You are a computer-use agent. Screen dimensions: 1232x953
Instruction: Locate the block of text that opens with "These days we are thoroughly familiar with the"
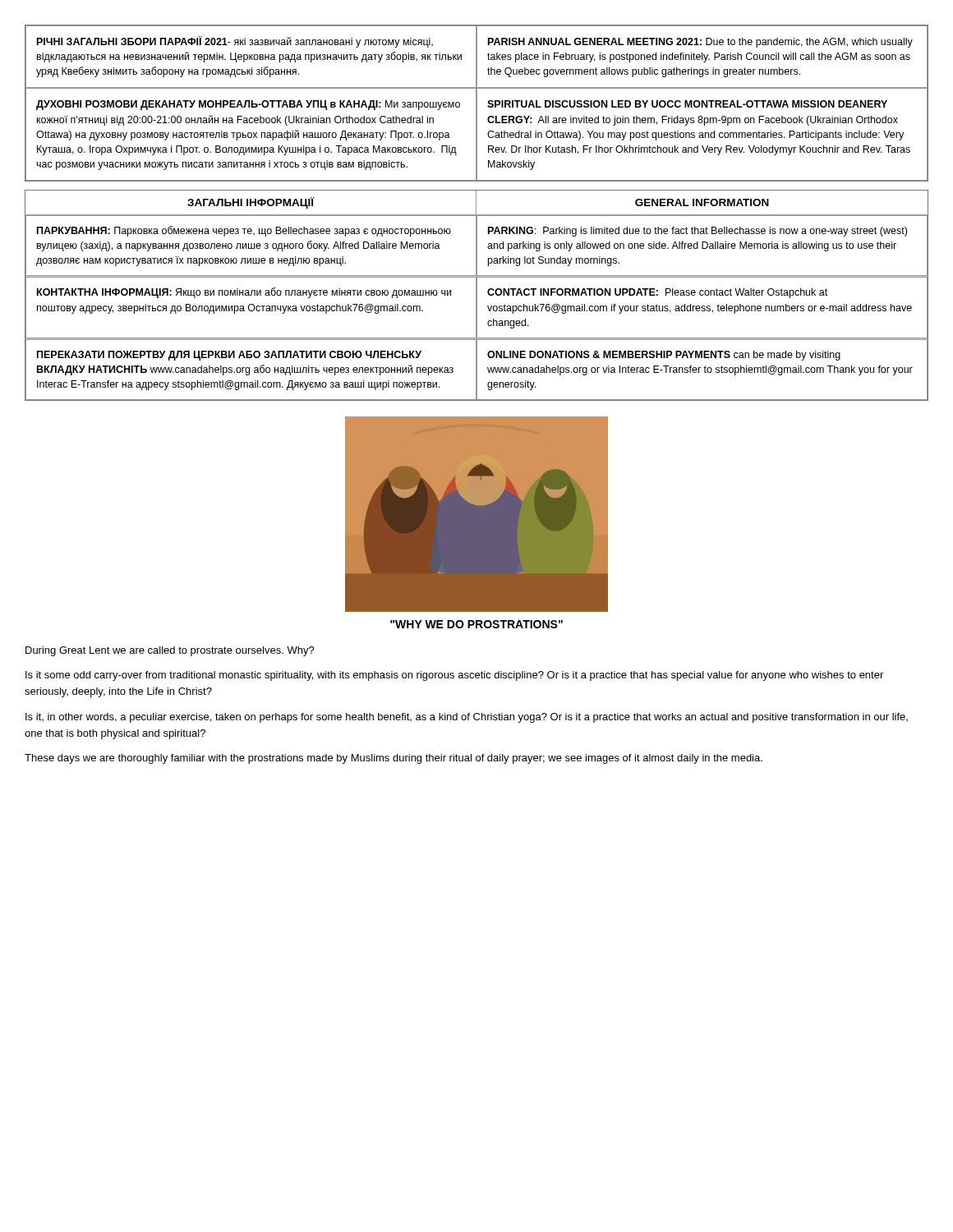(x=394, y=758)
